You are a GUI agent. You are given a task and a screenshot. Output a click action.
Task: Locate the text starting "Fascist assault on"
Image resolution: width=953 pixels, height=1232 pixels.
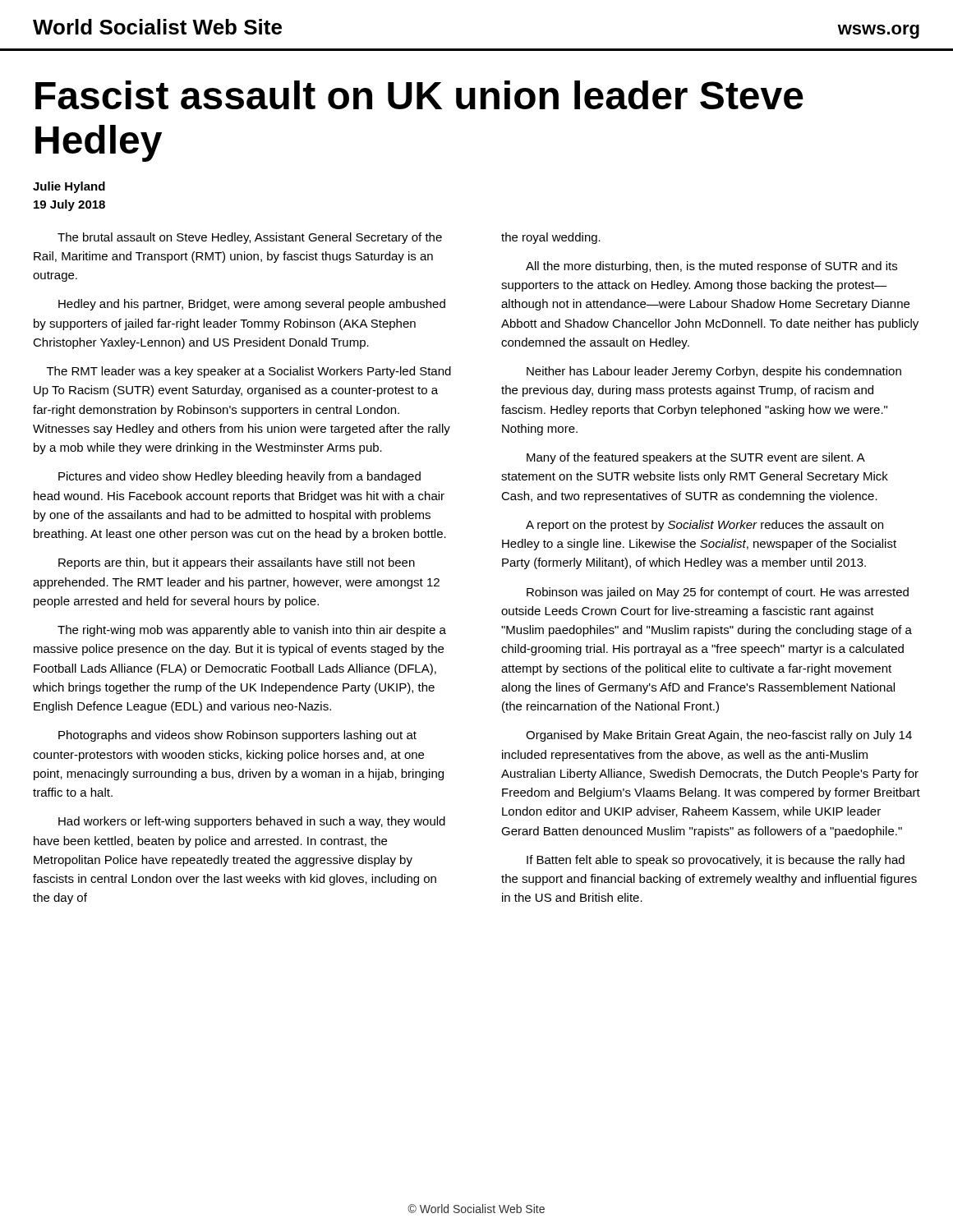(476, 118)
